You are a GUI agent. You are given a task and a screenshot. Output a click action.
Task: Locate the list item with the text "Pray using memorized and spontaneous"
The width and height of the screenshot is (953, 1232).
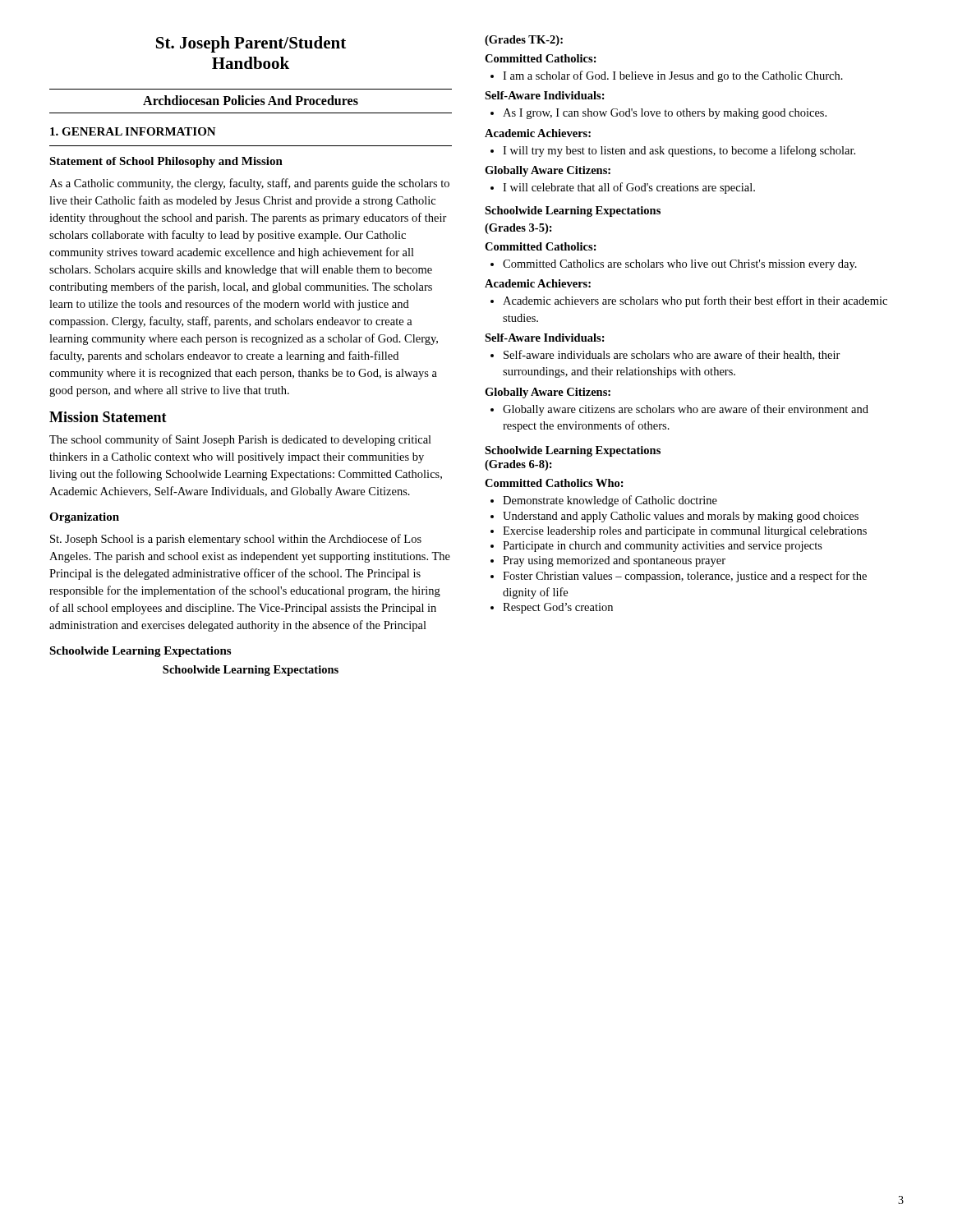click(694, 561)
